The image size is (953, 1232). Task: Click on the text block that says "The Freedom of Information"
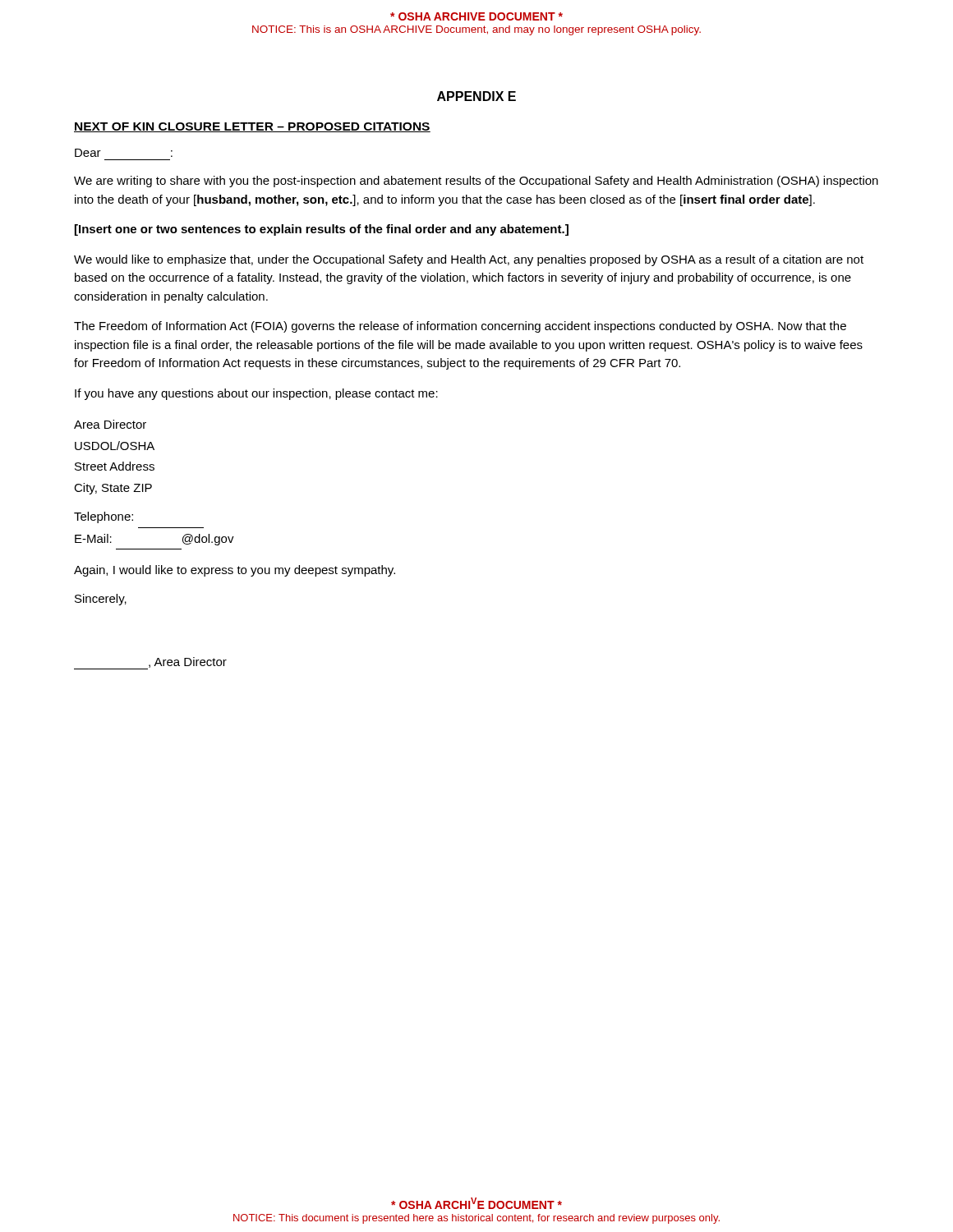click(468, 344)
